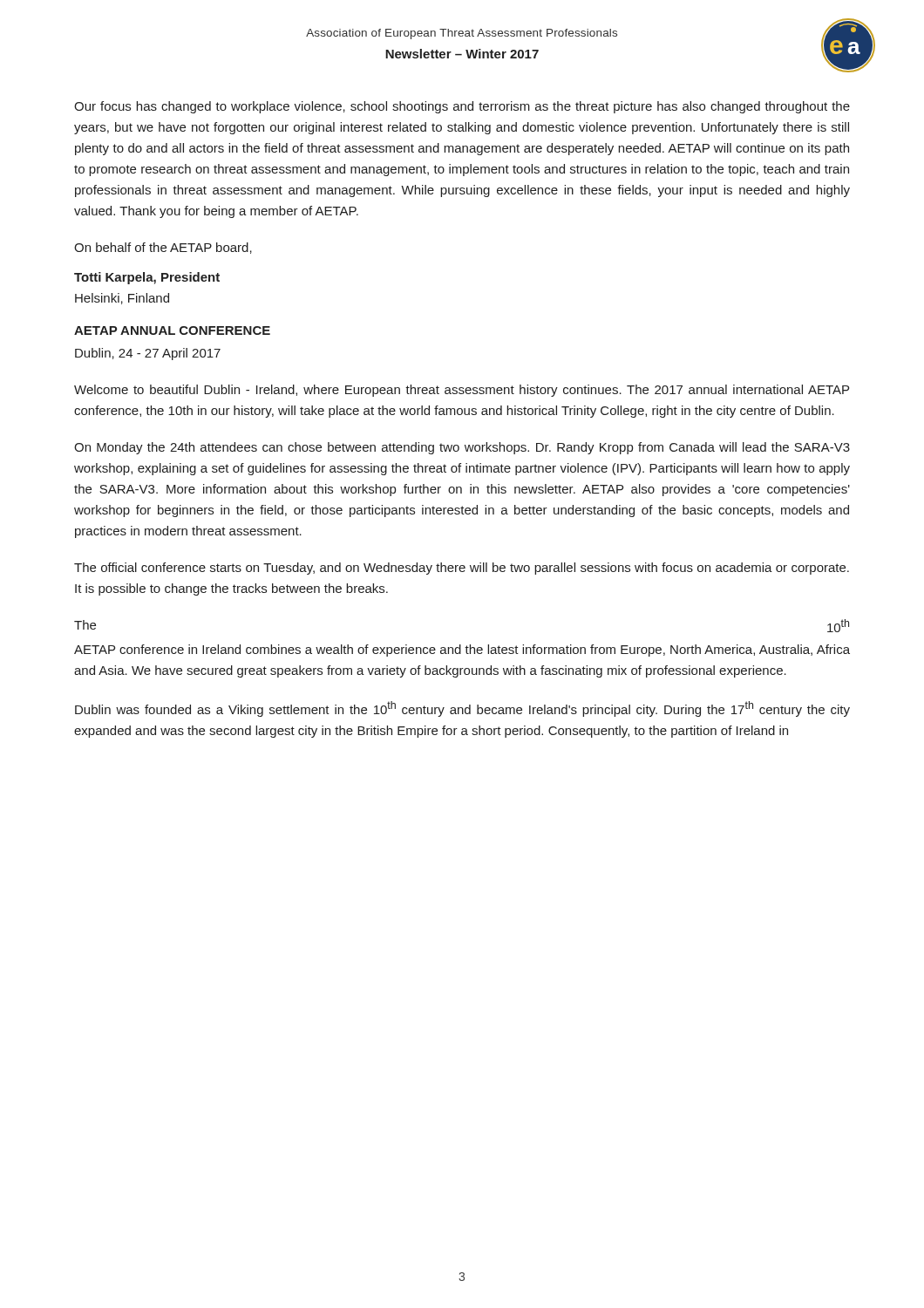Navigate to the passage starting "Totti Karpela, President Helsinki, Finland"
This screenshot has width=924, height=1308.
pyautogui.click(x=147, y=287)
